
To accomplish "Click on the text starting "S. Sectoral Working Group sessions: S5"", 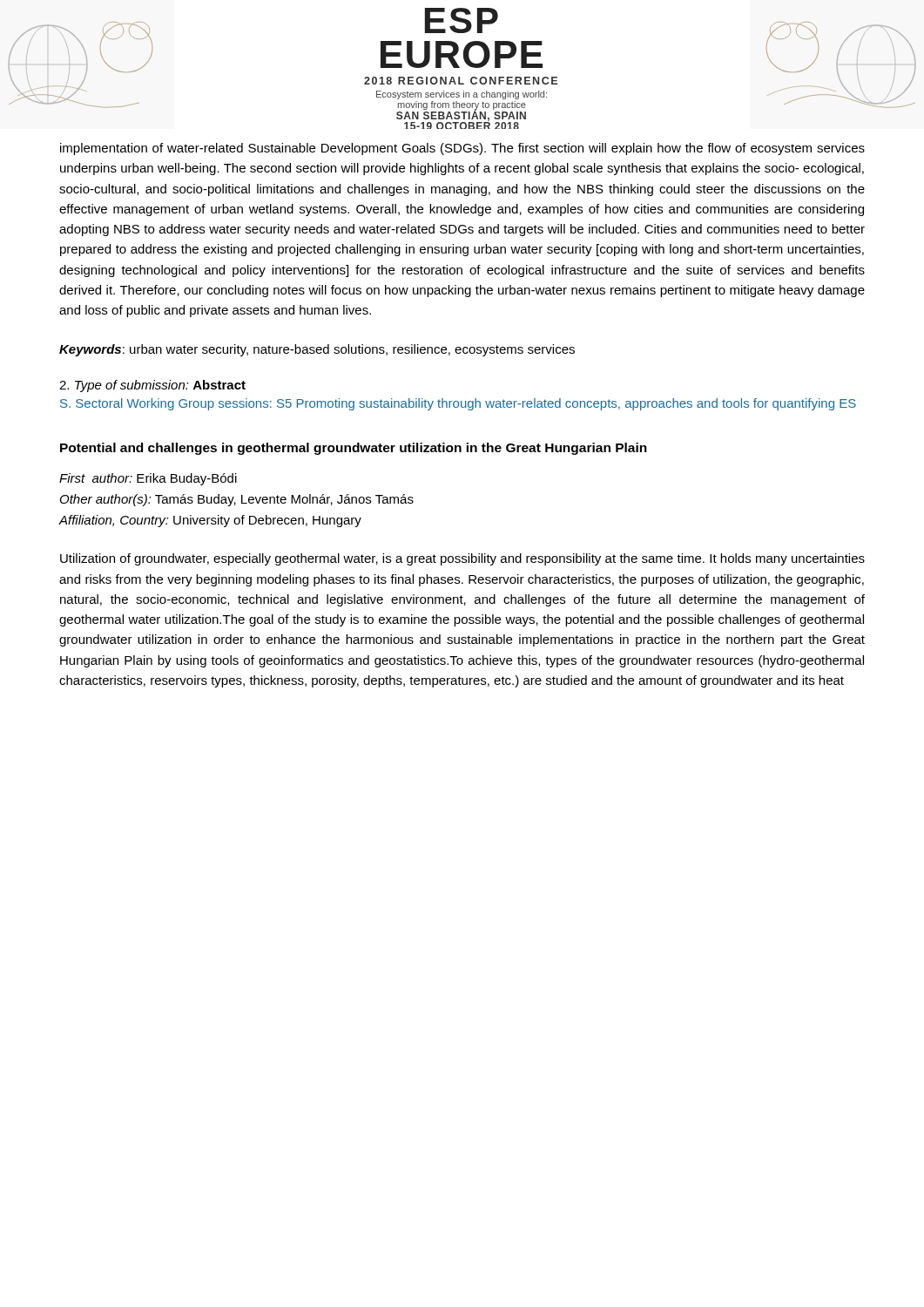I will click(458, 403).
